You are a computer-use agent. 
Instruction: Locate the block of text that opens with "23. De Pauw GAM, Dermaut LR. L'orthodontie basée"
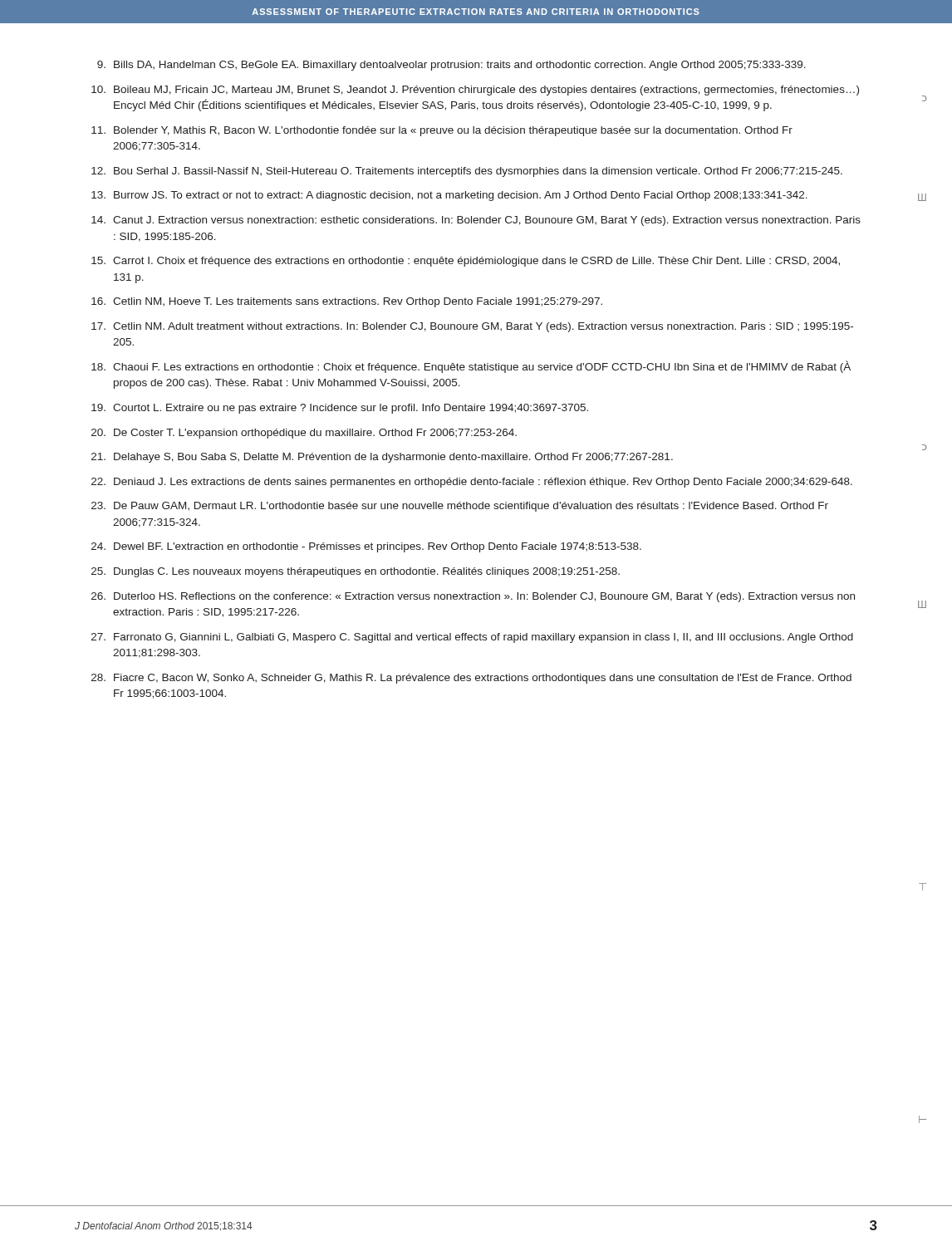pyautogui.click(x=468, y=514)
